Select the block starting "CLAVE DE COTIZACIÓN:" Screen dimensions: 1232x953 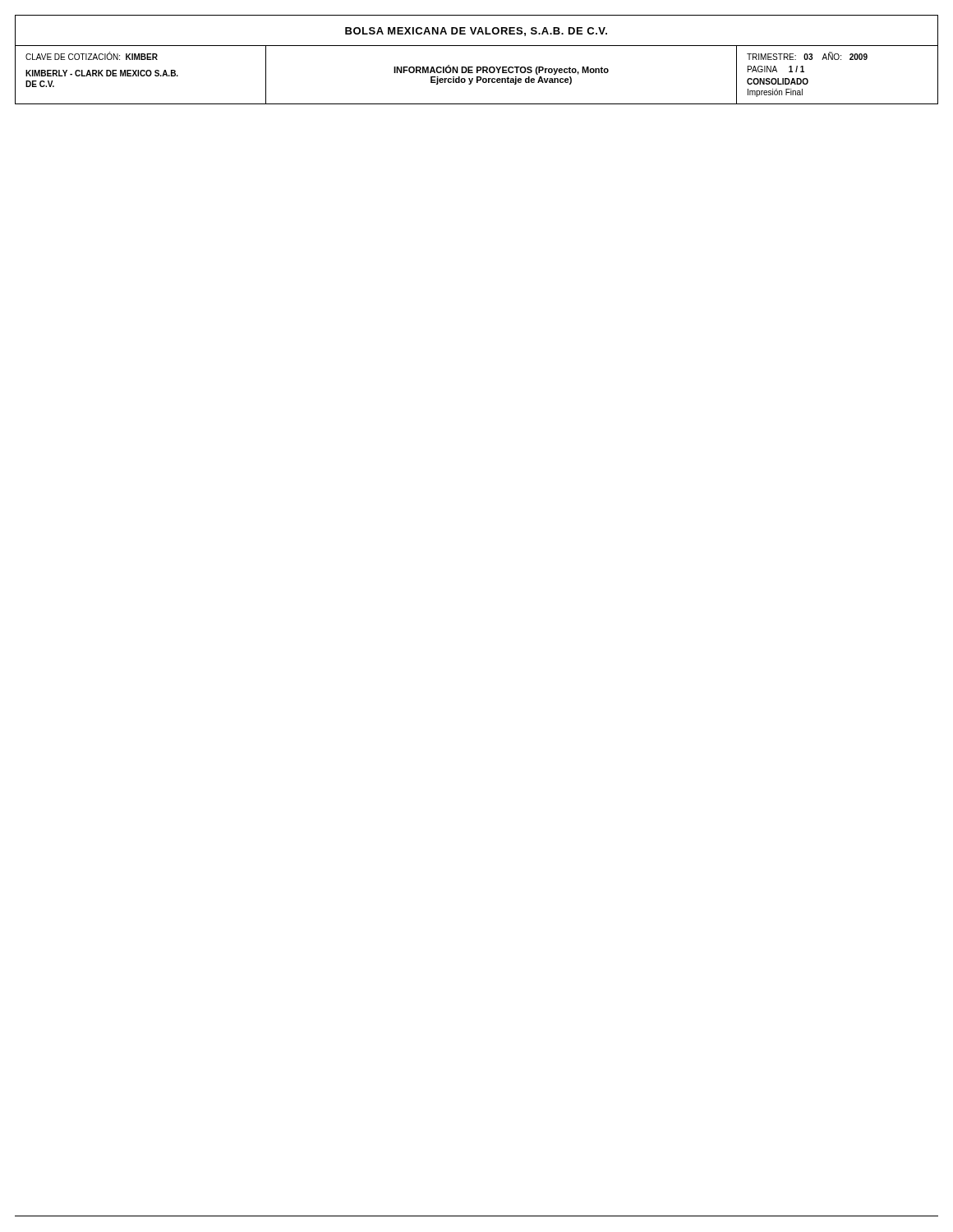click(x=92, y=57)
